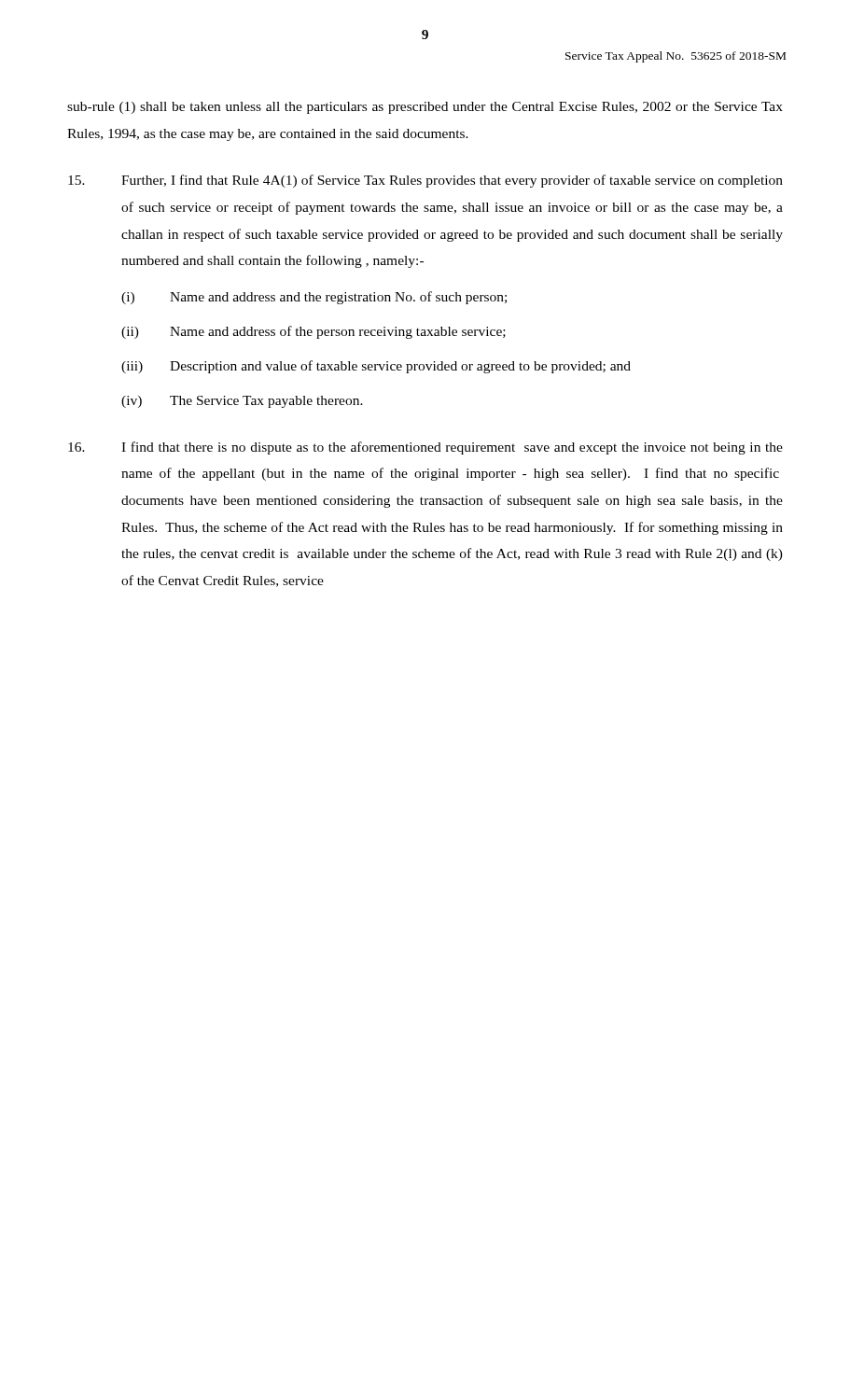850x1400 pixels.
Task: Where is the passage that starts "I find that there"?
Action: pyautogui.click(x=425, y=514)
